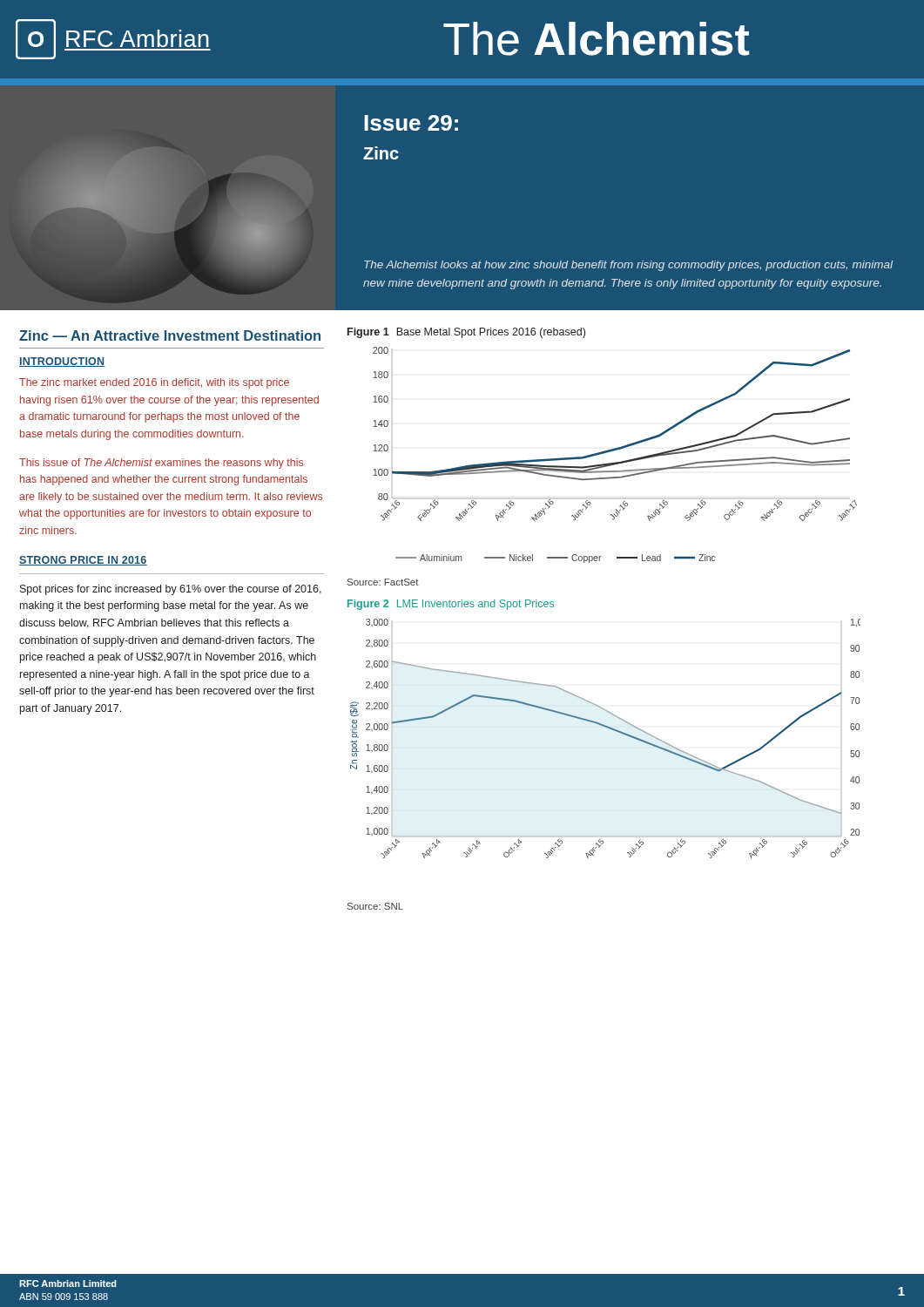Locate the text starting "The zinc market ended 2016 in"

[169, 408]
